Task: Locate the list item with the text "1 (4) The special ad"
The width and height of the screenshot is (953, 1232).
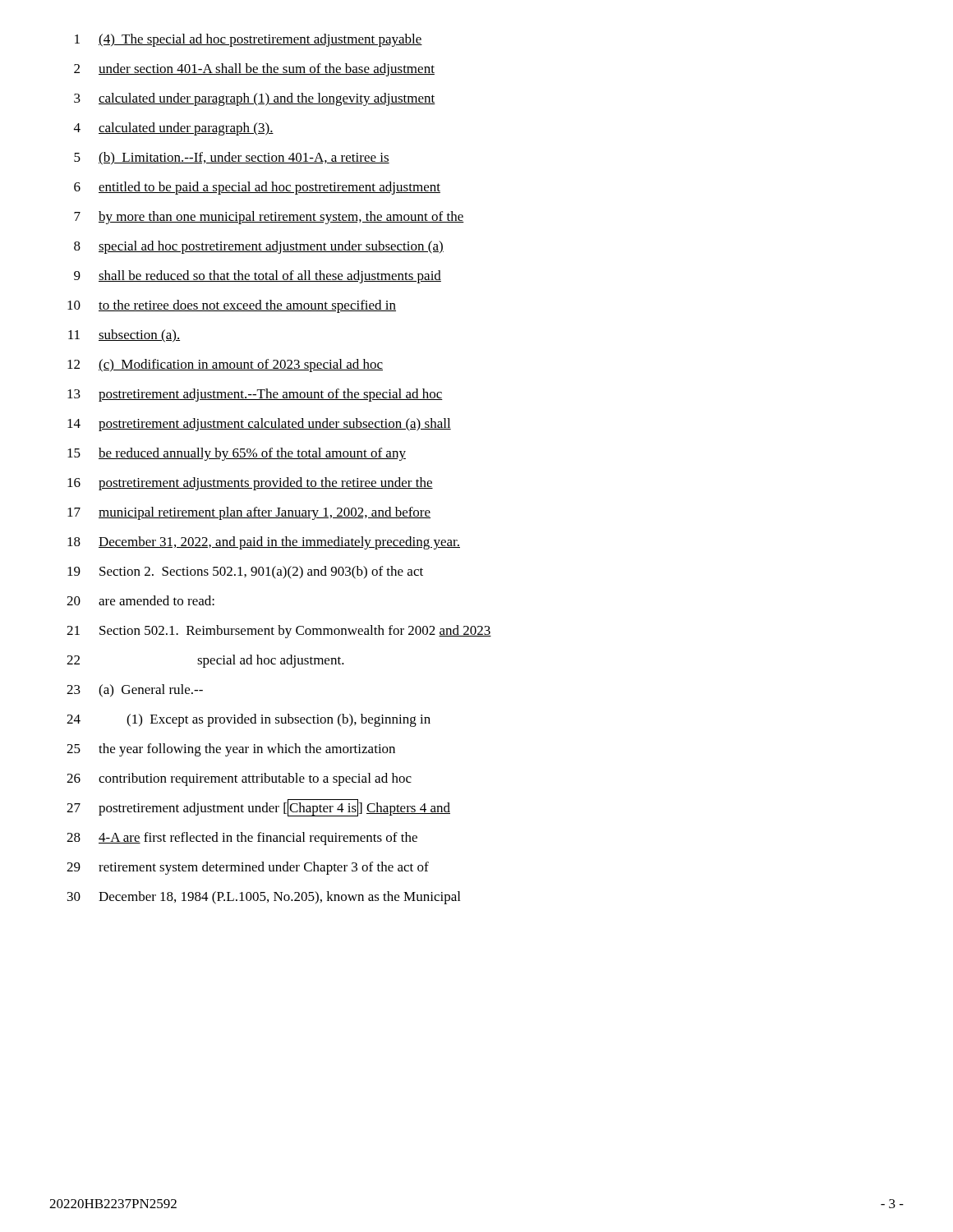Action: point(249,40)
